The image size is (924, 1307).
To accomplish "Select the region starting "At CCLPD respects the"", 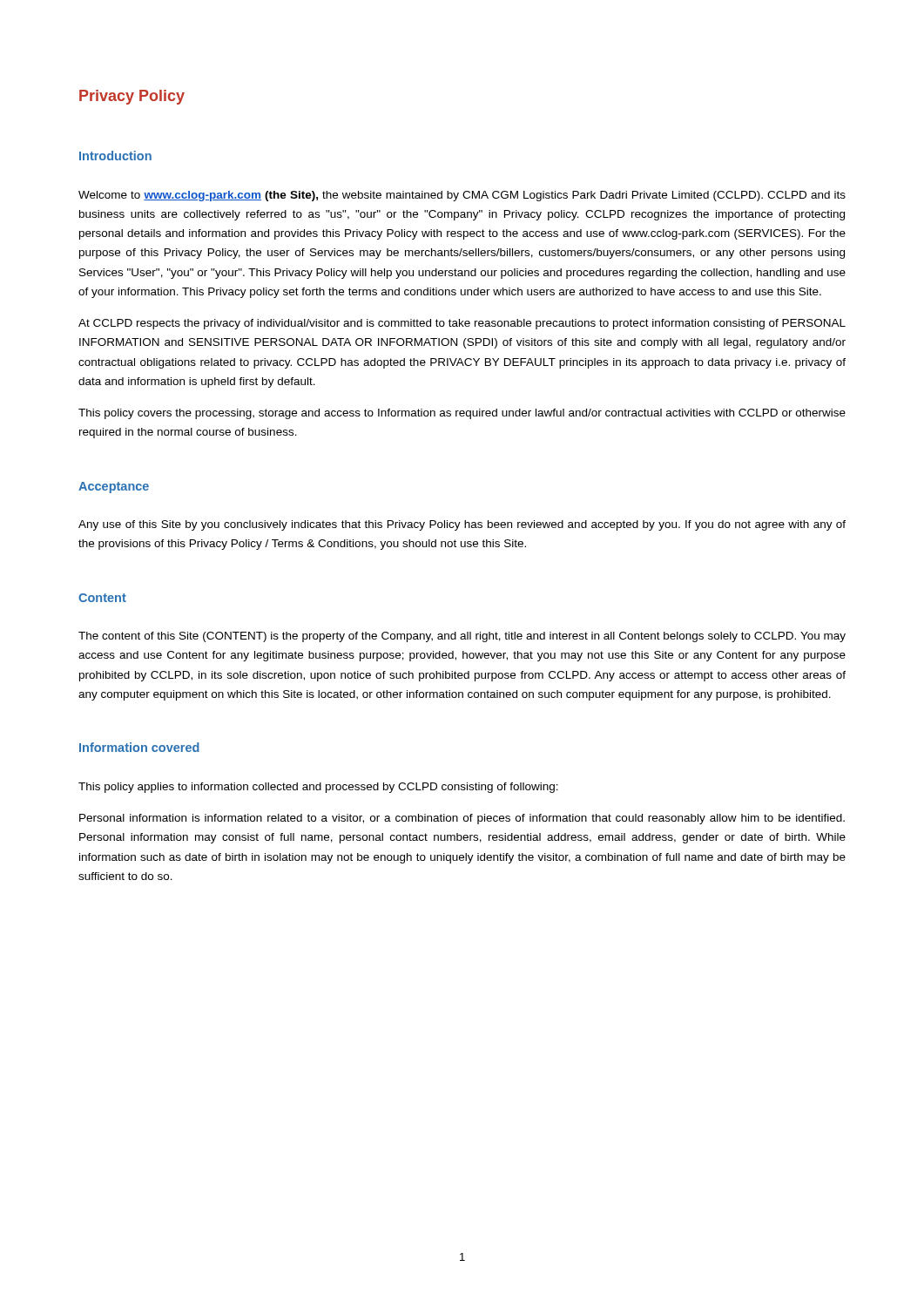I will [x=462, y=353].
